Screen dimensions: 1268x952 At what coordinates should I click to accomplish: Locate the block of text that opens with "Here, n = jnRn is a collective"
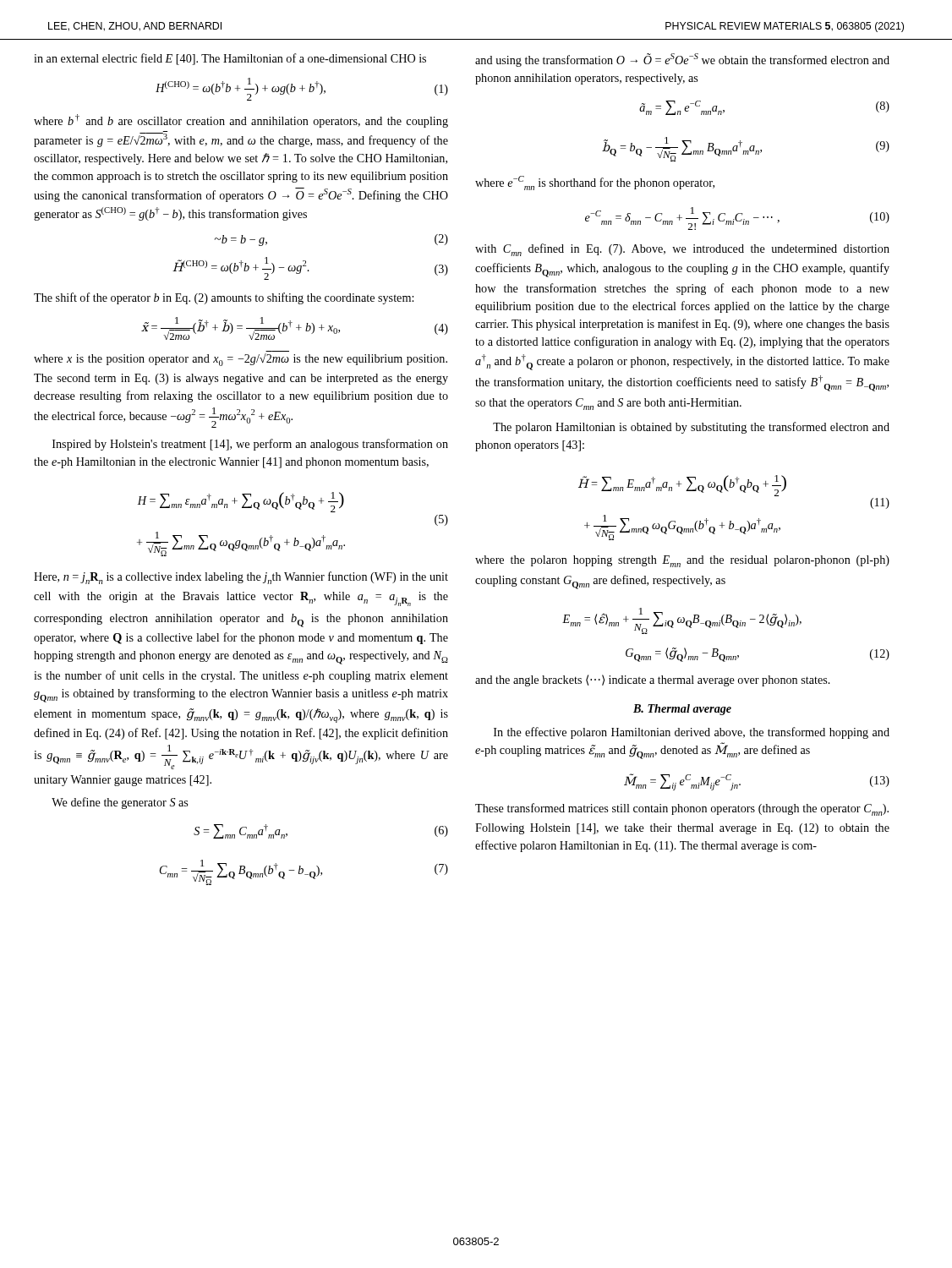point(241,690)
